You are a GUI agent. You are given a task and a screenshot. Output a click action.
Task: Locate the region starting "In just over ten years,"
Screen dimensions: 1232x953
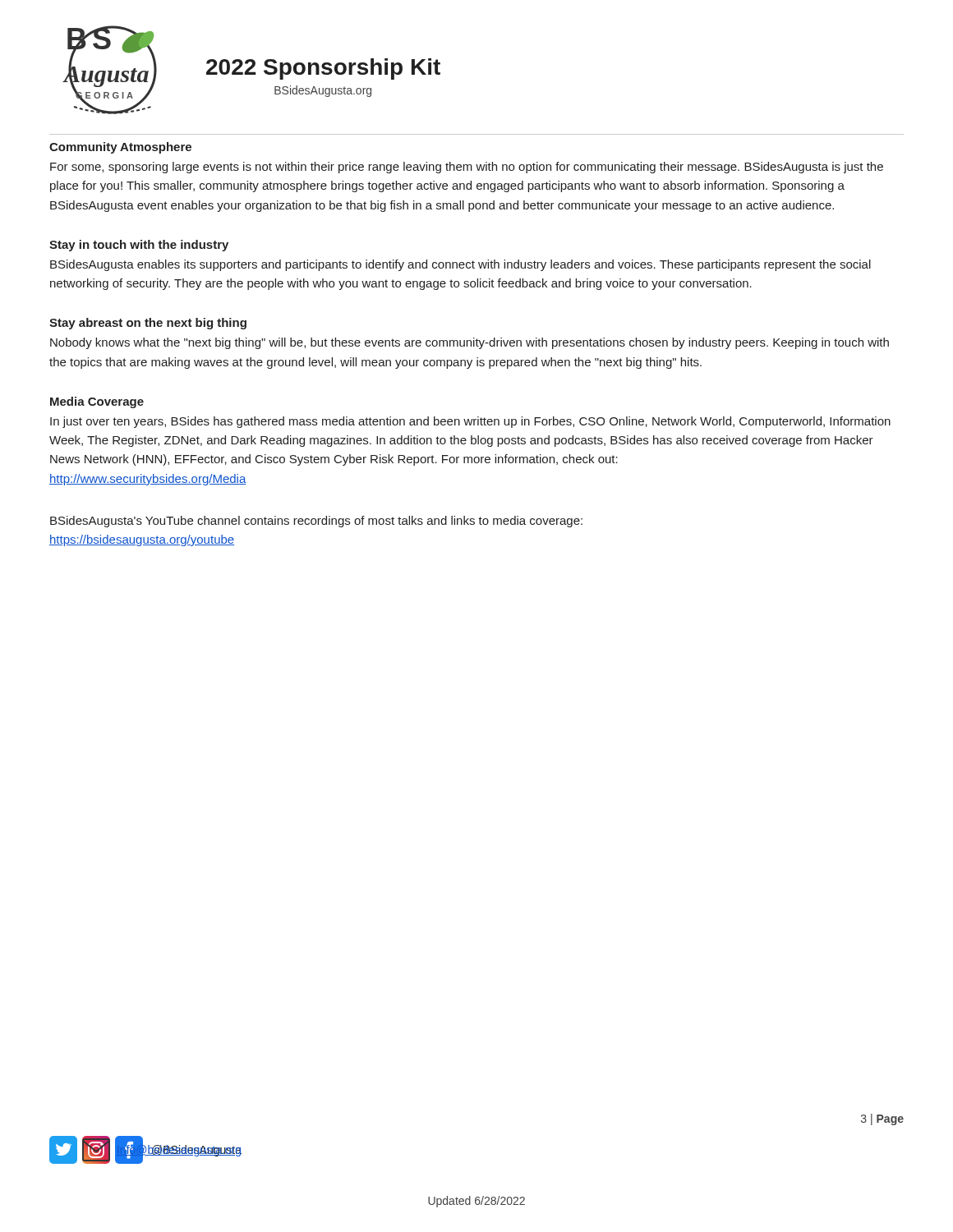tap(470, 449)
